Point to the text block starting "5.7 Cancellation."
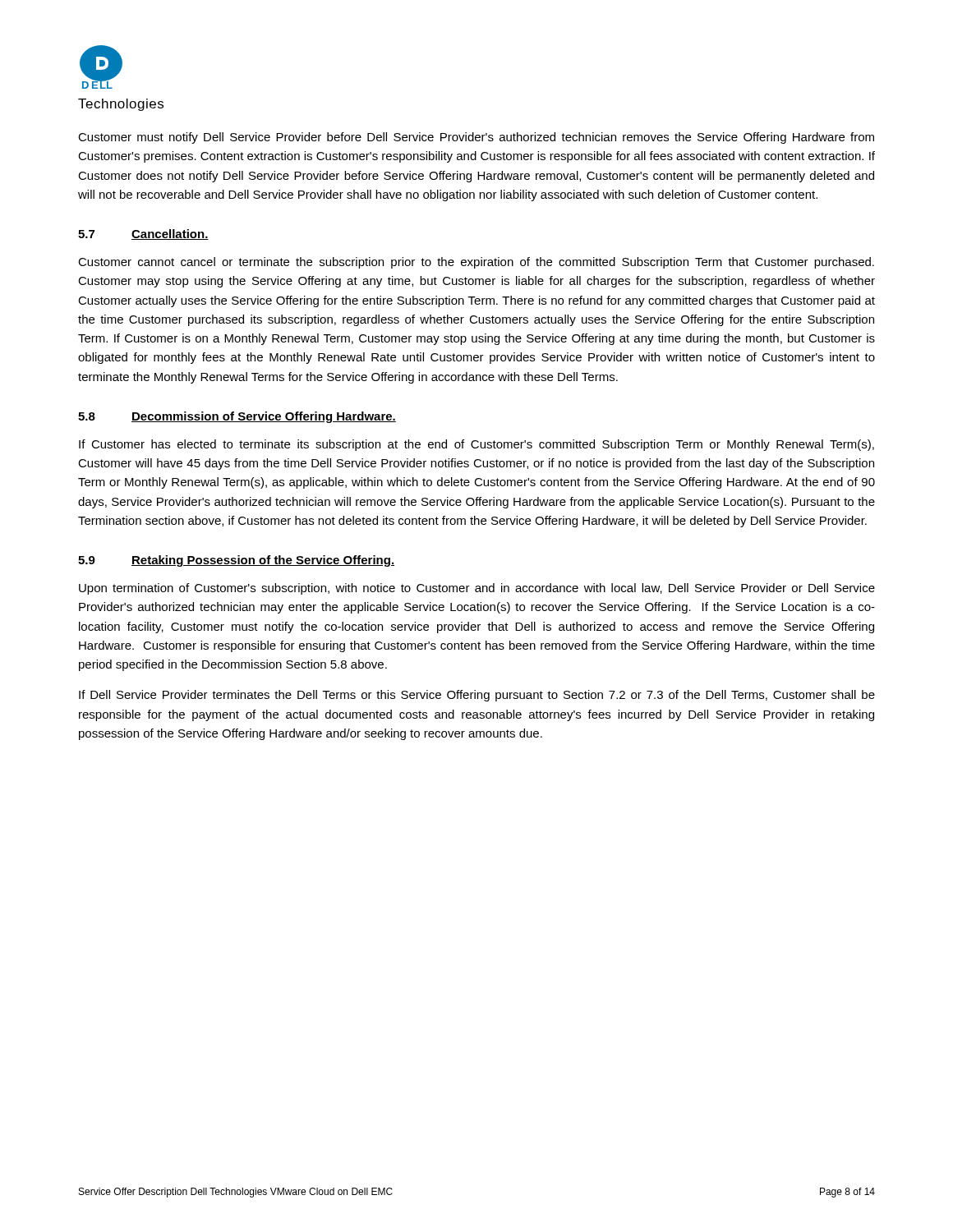This screenshot has height=1232, width=953. click(x=143, y=234)
